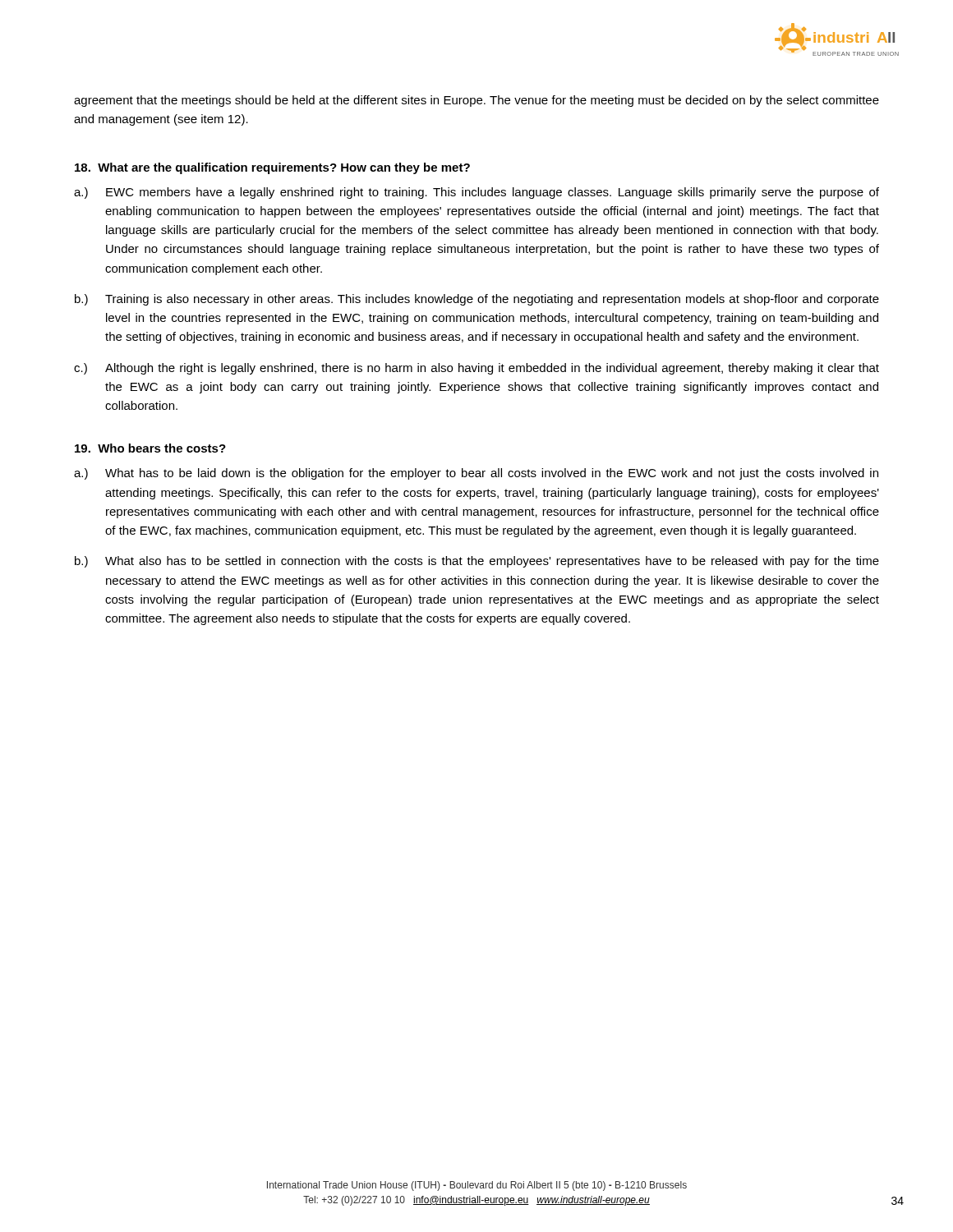This screenshot has width=953, height=1232.
Task: Find the list item with the text "a.) What has to"
Action: (476, 502)
